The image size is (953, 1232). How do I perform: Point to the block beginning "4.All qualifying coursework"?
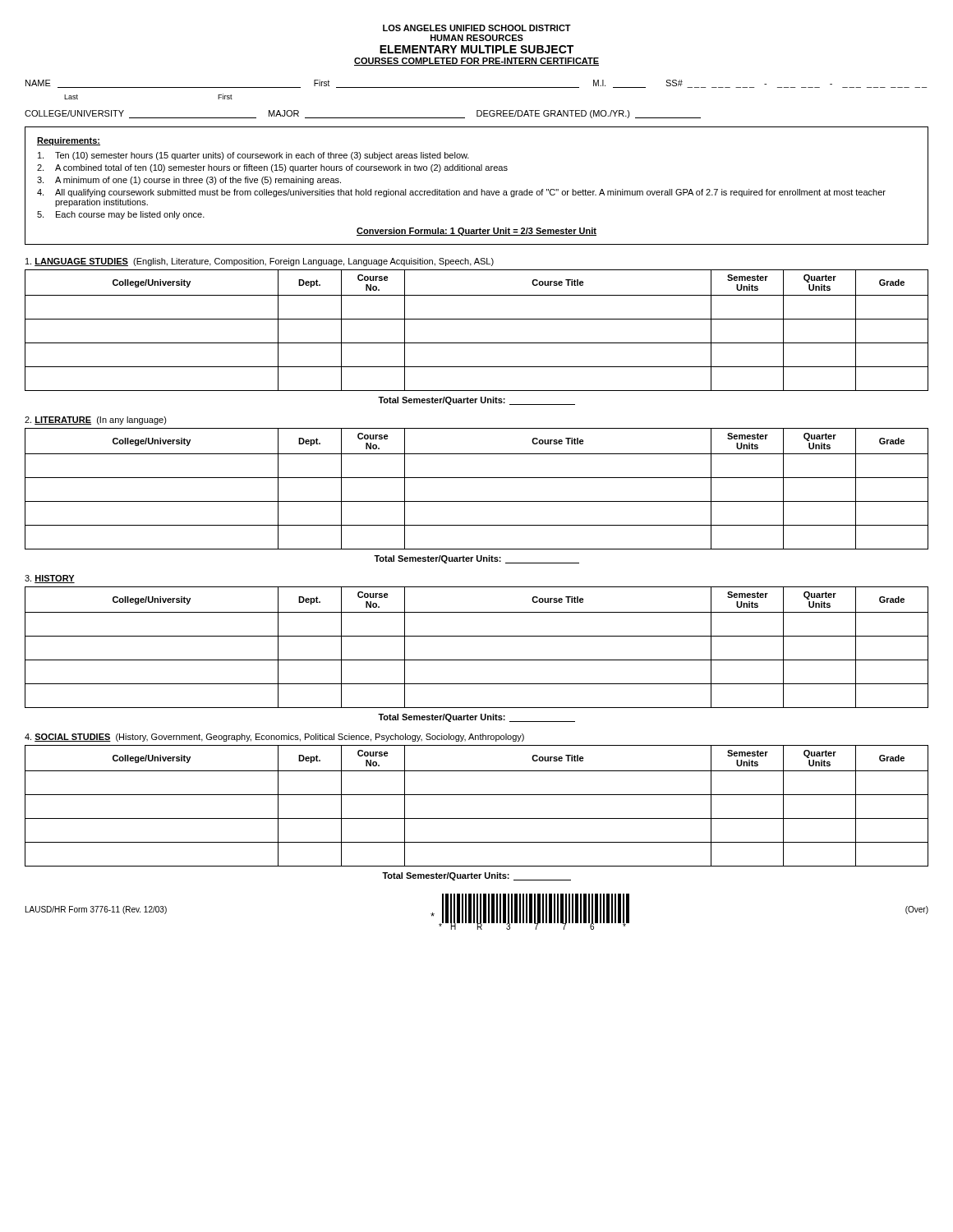click(476, 197)
